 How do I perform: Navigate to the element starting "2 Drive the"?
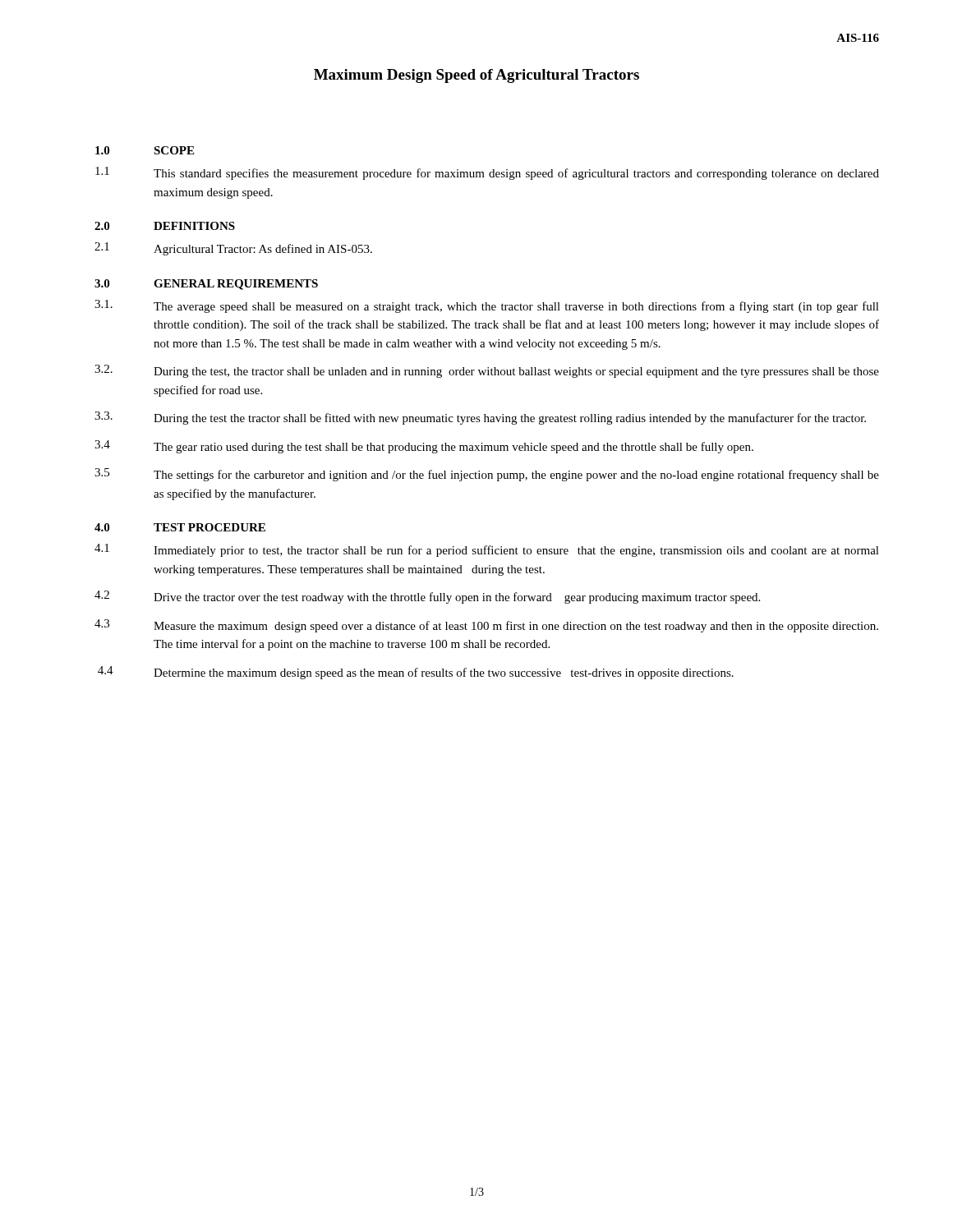click(x=487, y=597)
